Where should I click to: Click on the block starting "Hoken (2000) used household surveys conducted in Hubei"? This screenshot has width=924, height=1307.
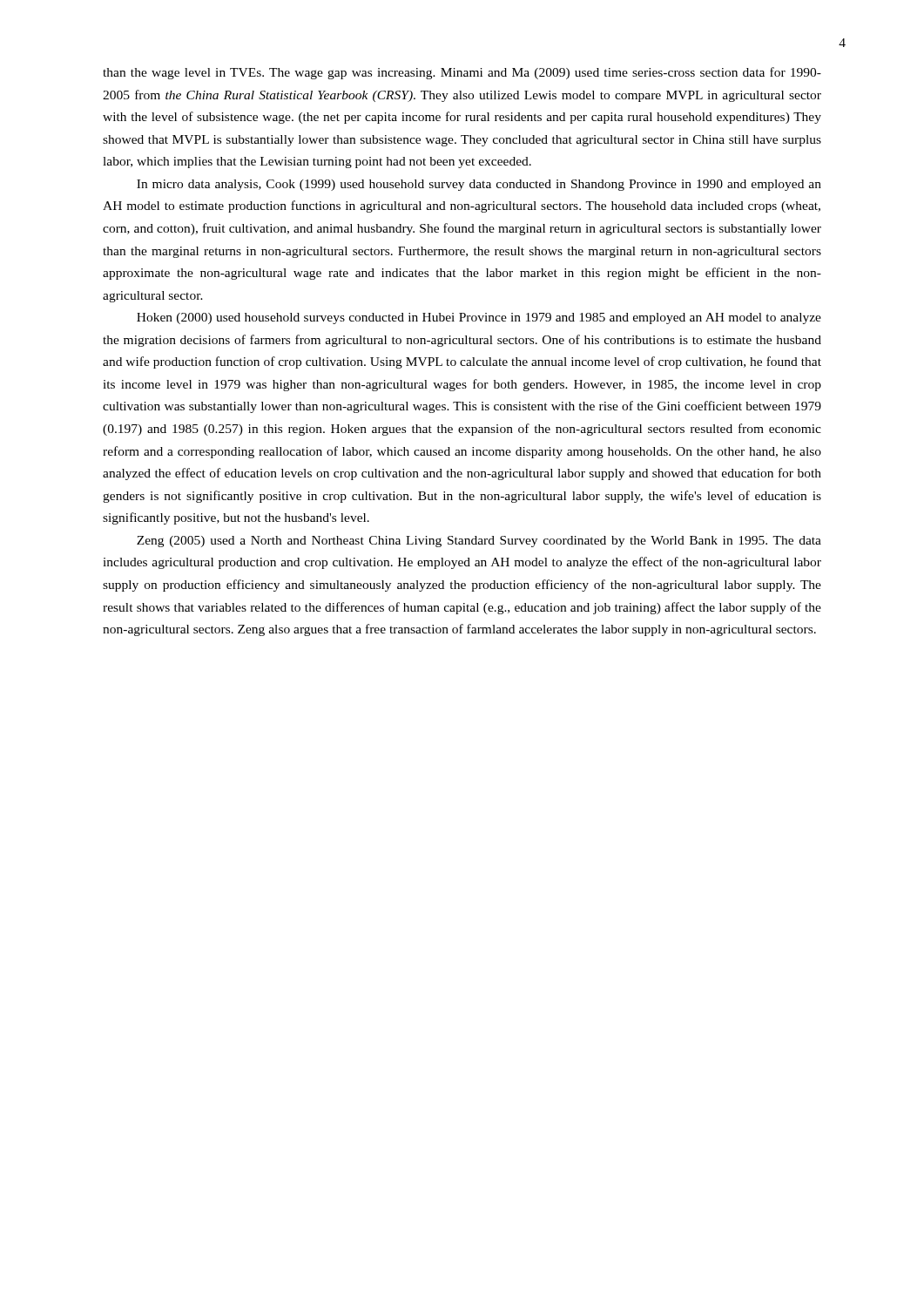coord(462,417)
